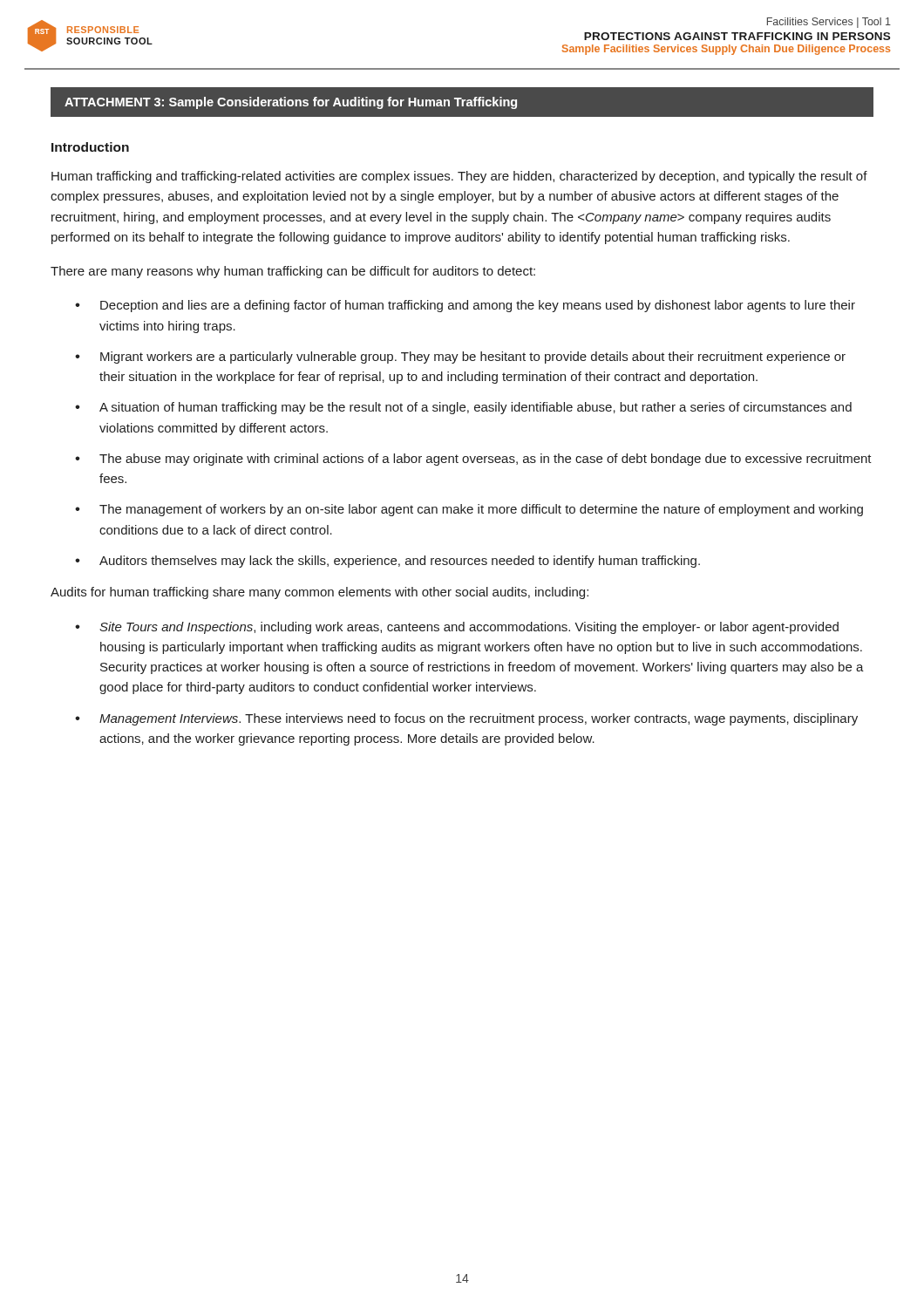Click on the text block starting "• Migrant workers are"
Screen dimensions: 1308x924
[x=474, y=366]
